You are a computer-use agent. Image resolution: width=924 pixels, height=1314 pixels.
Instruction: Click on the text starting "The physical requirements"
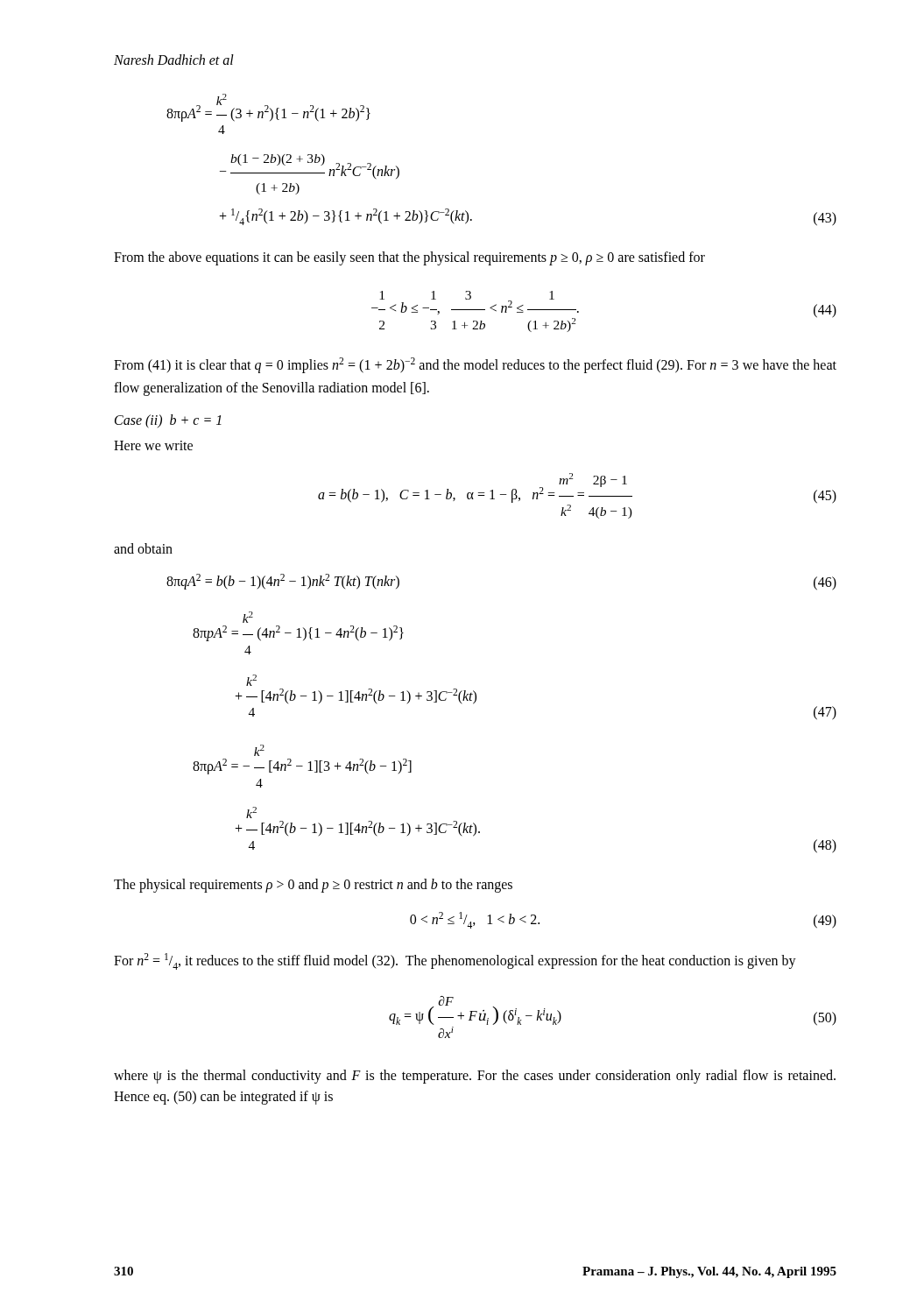point(313,884)
